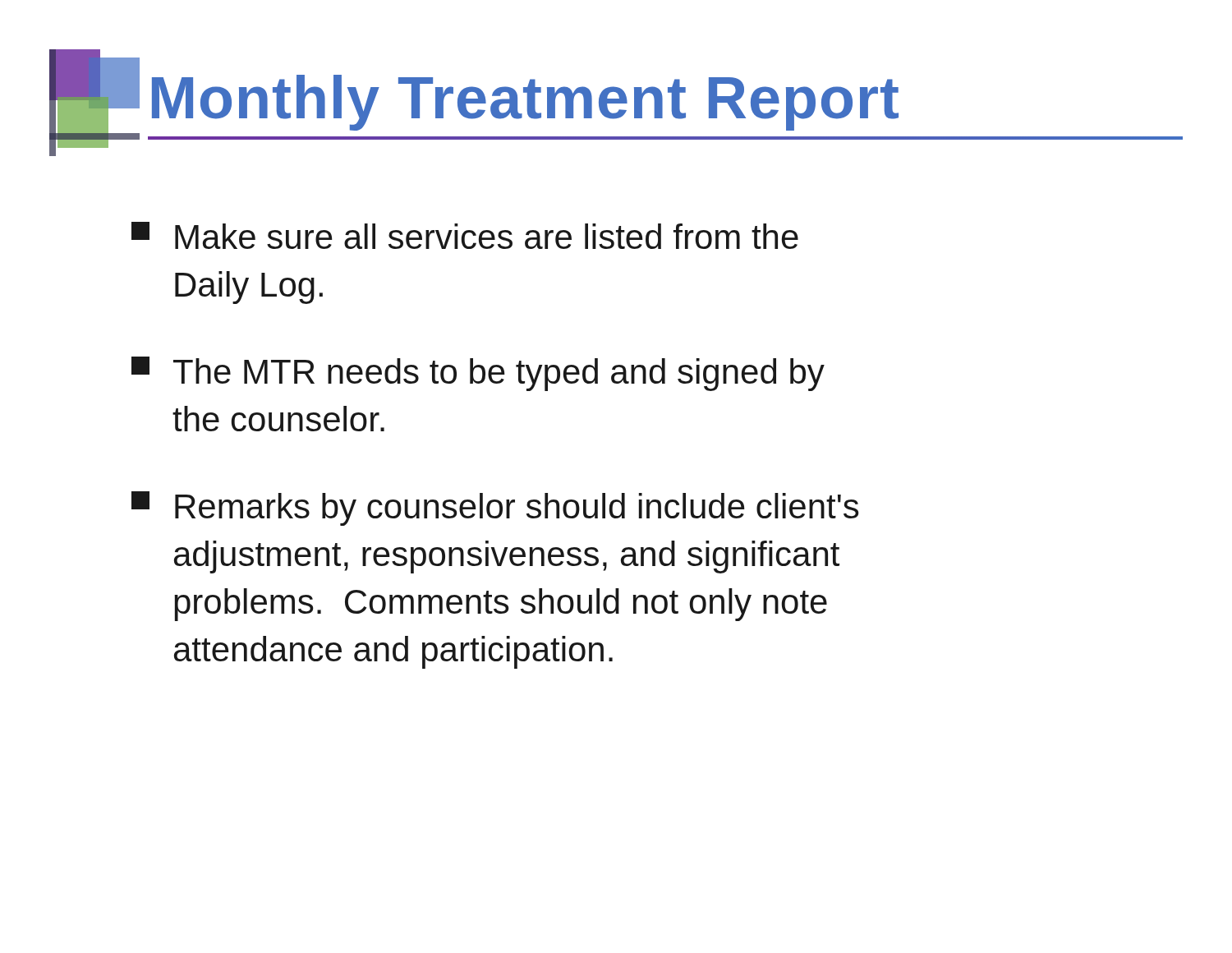The width and height of the screenshot is (1232, 953).
Task: Point to the block starting "The MTR needs to be typed and"
Action: click(x=478, y=396)
